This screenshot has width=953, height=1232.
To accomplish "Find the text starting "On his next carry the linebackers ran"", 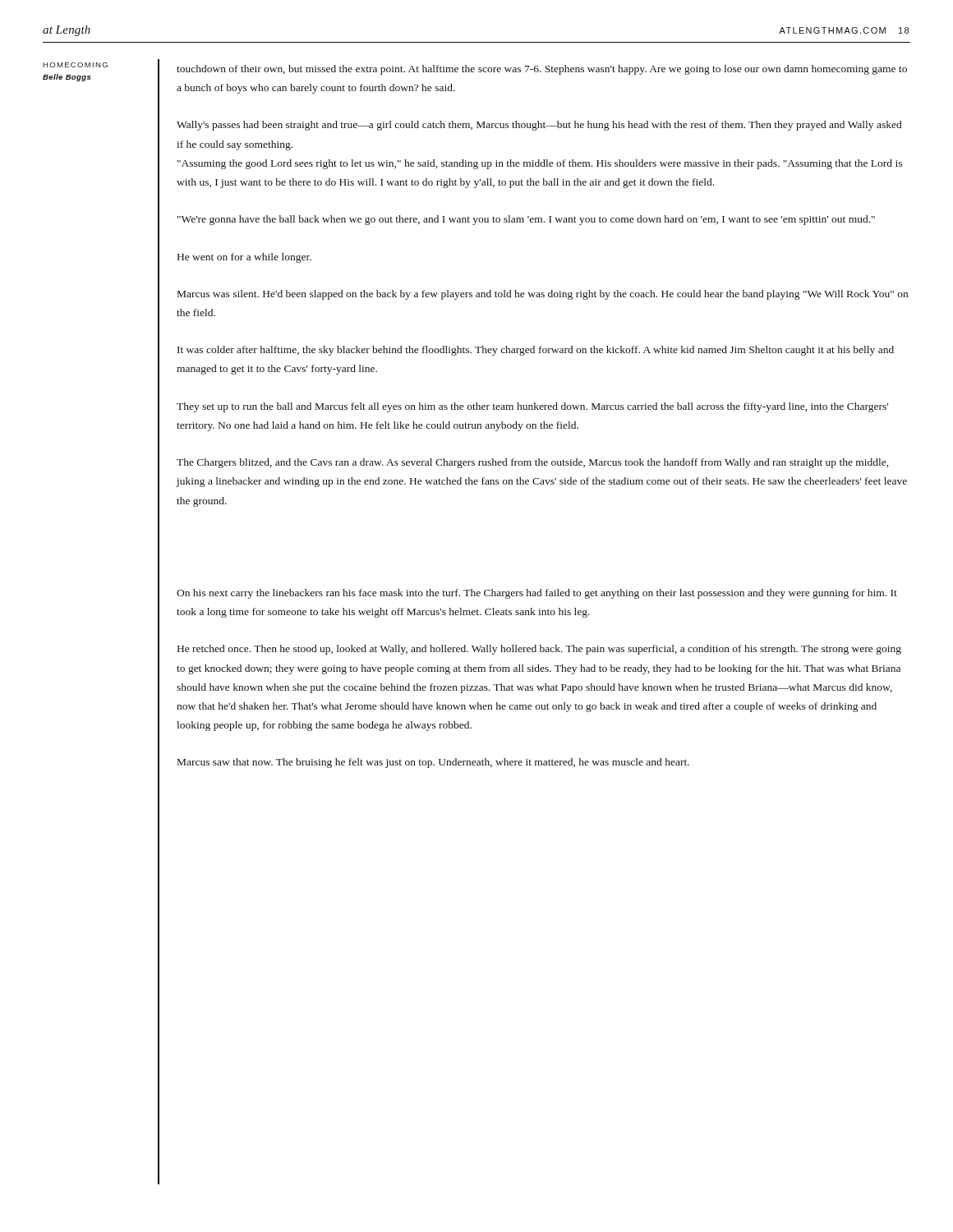I will click(x=537, y=602).
